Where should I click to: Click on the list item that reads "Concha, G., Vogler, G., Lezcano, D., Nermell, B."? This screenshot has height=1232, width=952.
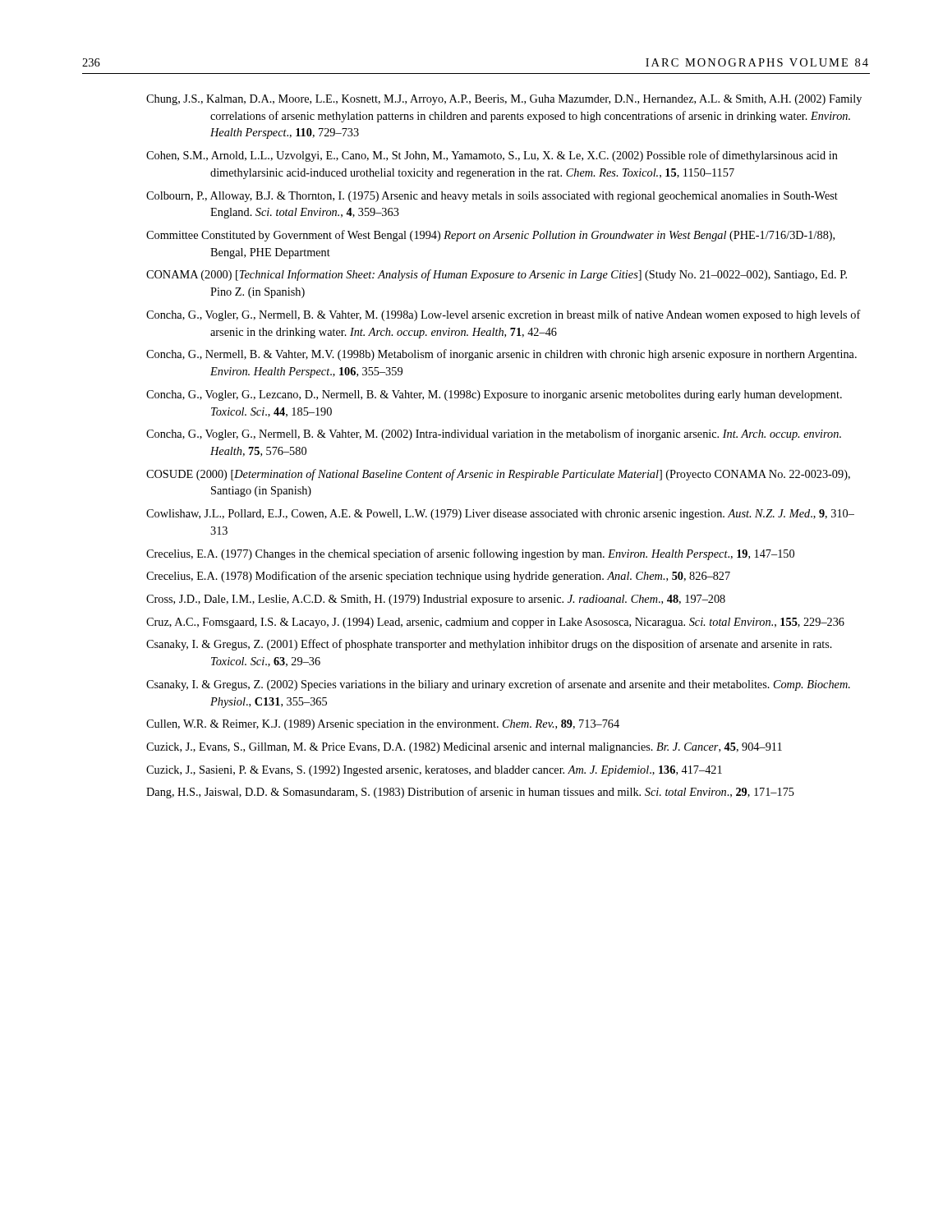coord(494,403)
